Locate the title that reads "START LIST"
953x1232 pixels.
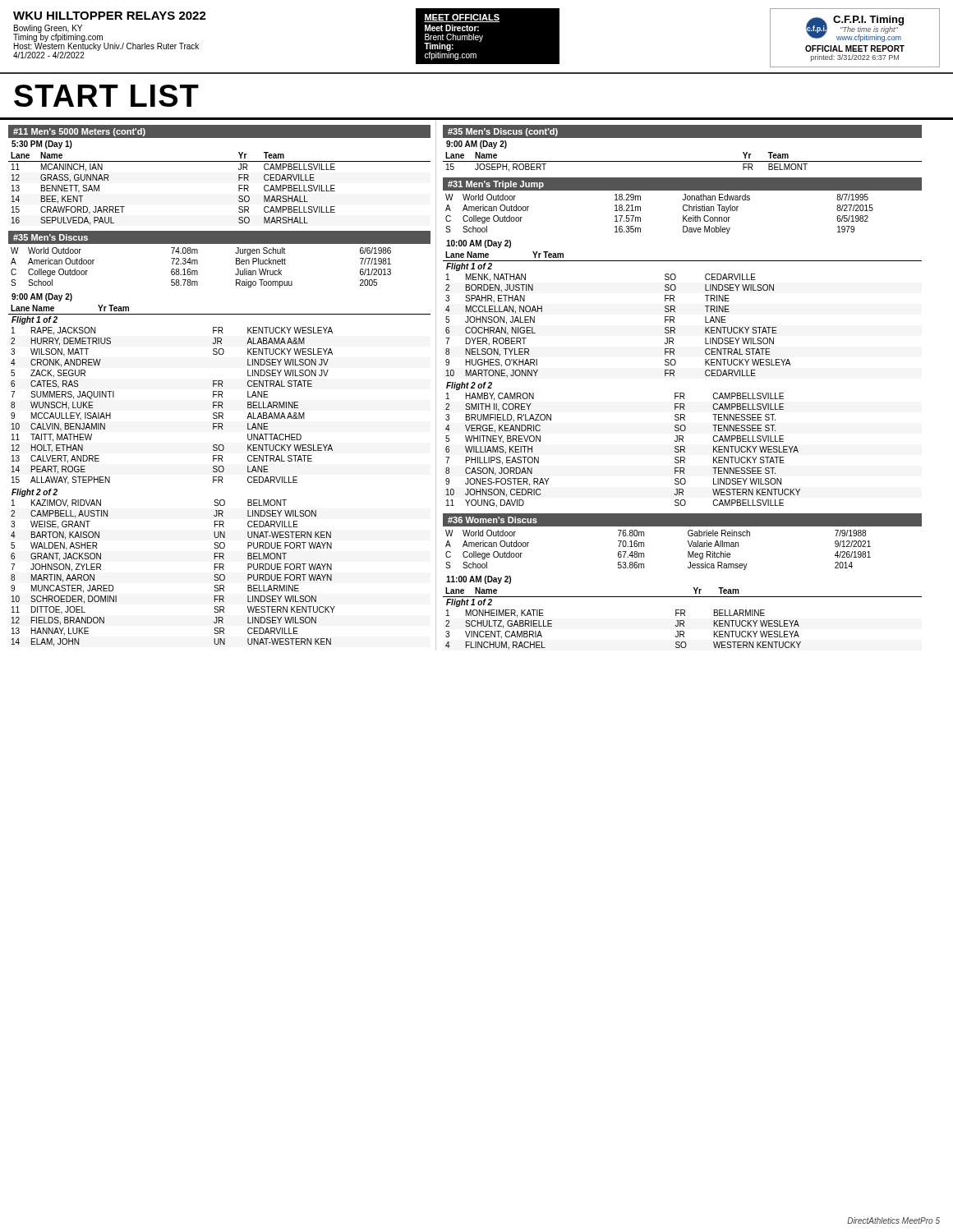click(106, 96)
